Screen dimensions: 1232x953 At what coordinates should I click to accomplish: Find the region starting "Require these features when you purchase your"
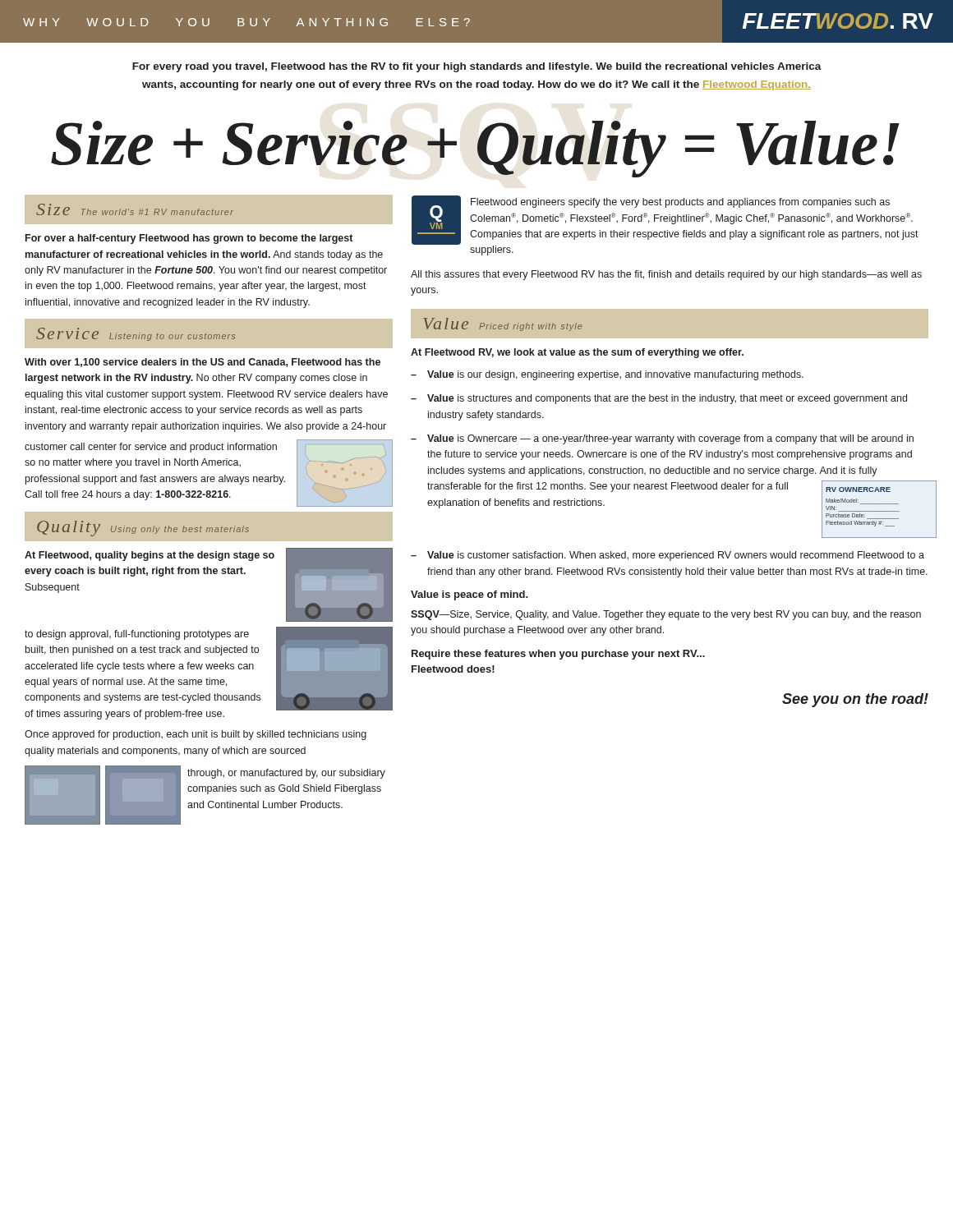(x=558, y=661)
